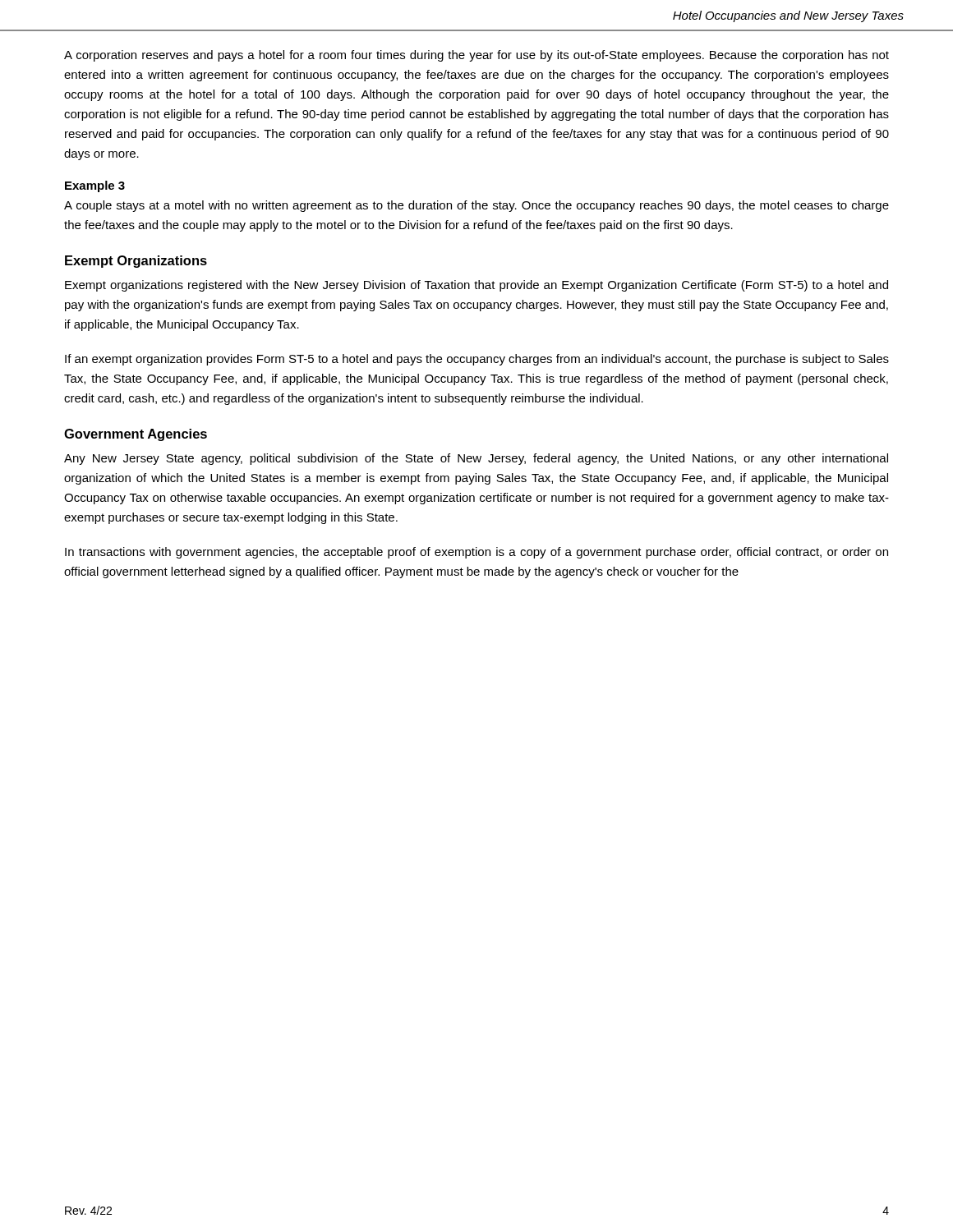
Task: Point to "Example 3"
Action: click(95, 185)
